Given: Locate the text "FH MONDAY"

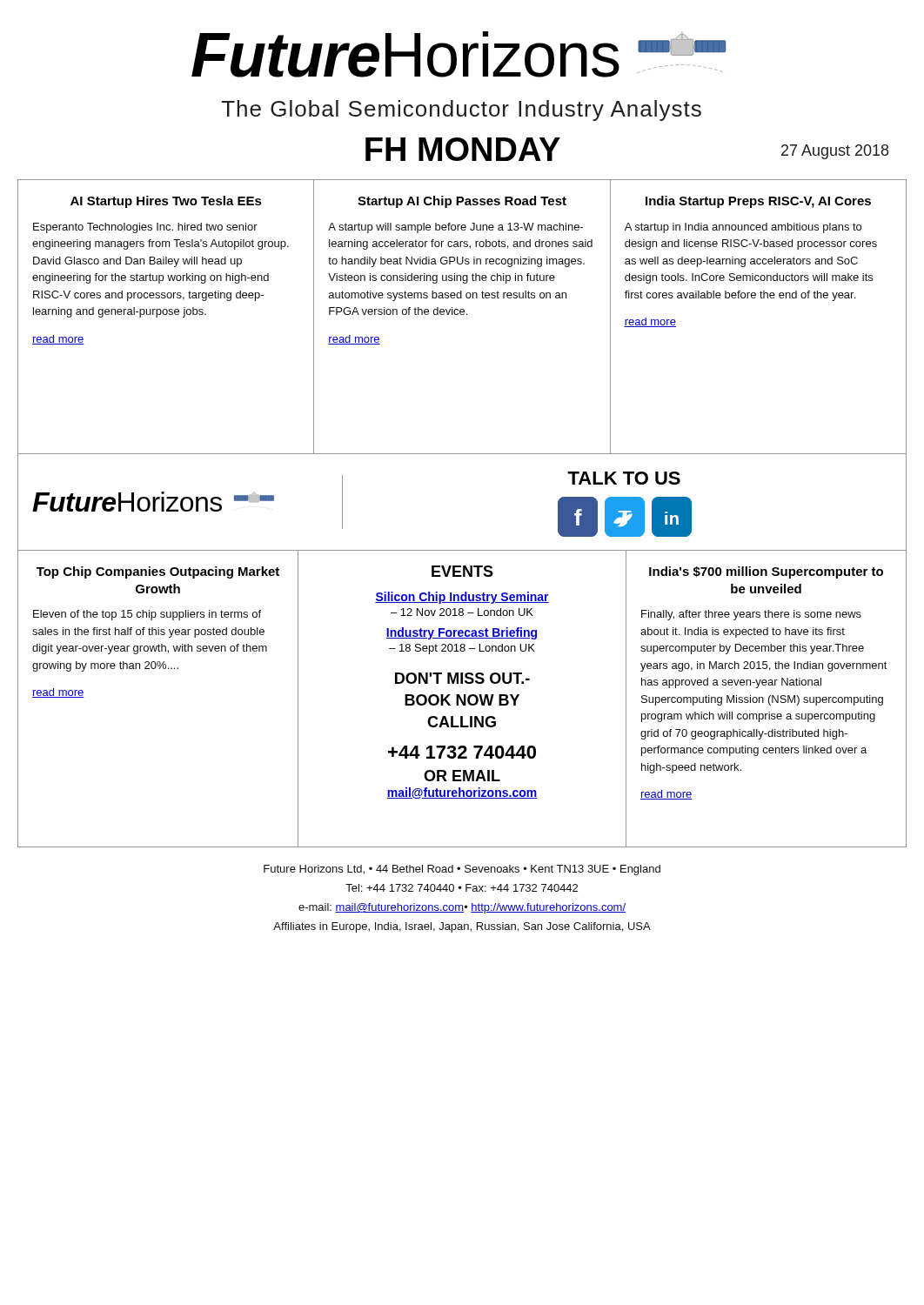Looking at the screenshot, I should point(462,150).
